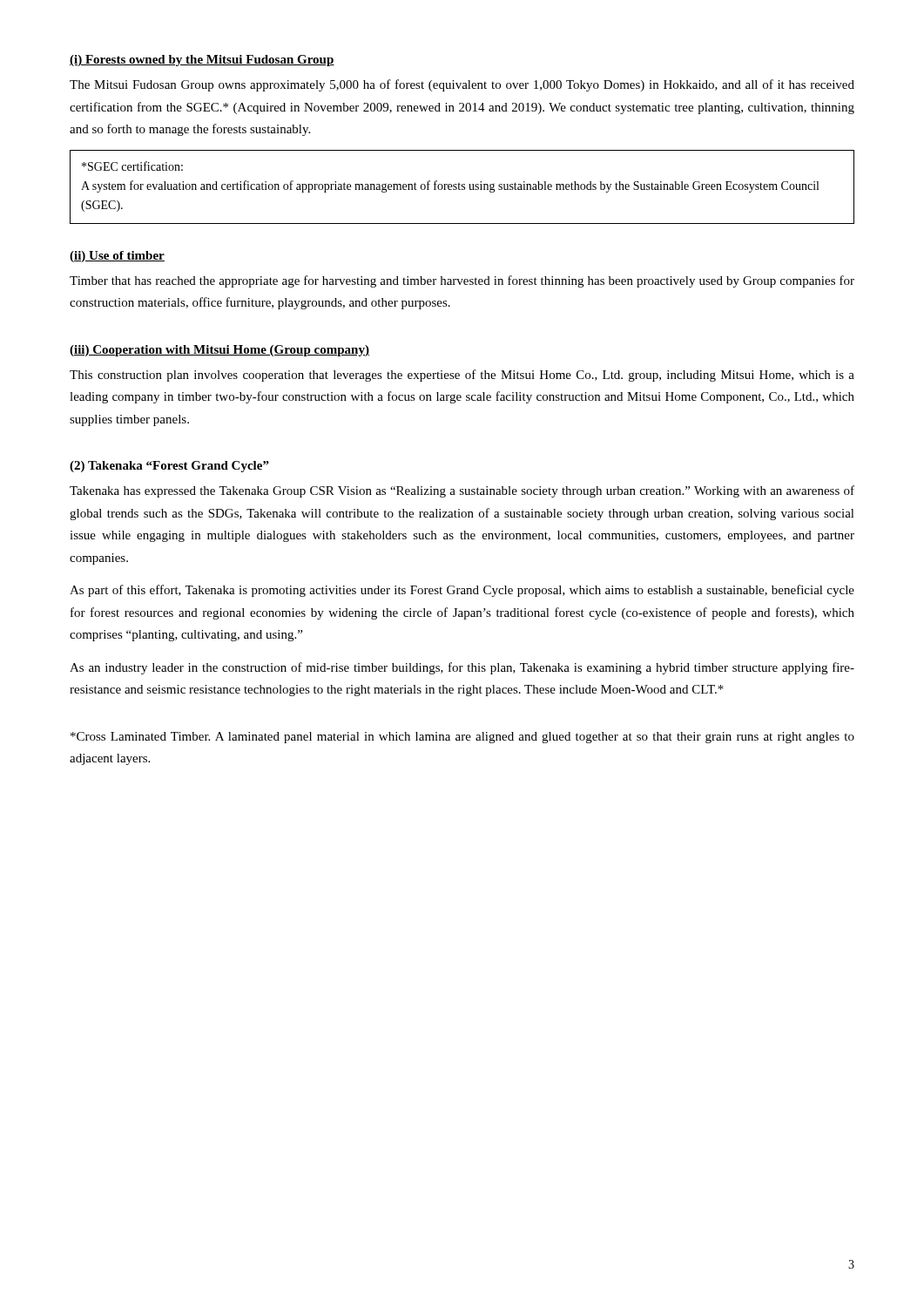924x1307 pixels.
Task: Locate the text starting "(2) Takenaka “Forest Grand Cycle”"
Action: pyautogui.click(x=169, y=465)
